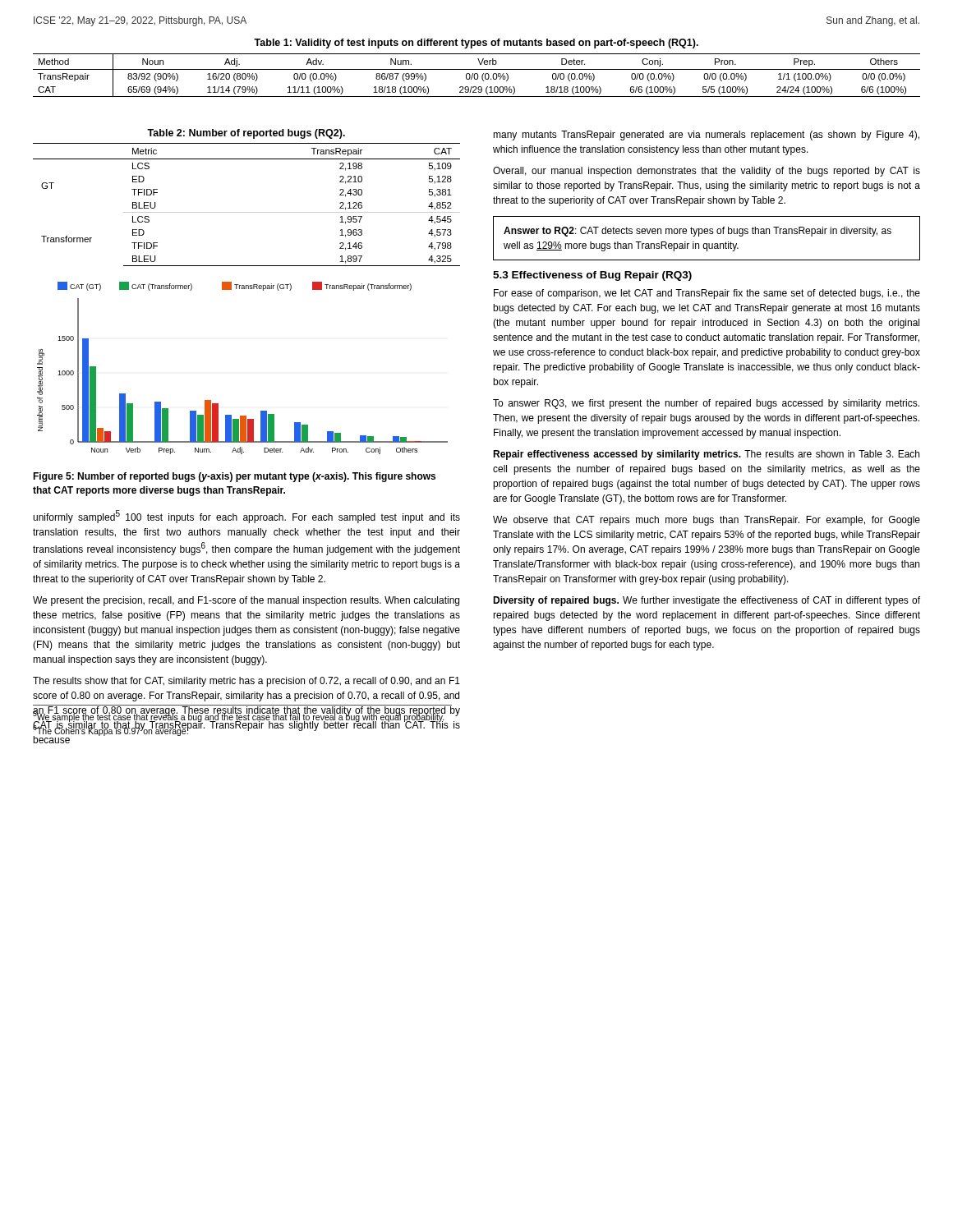This screenshot has height=1232, width=953.
Task: Select the text block with the text "Overall, our manual inspection demonstrates"
Action: click(x=707, y=186)
